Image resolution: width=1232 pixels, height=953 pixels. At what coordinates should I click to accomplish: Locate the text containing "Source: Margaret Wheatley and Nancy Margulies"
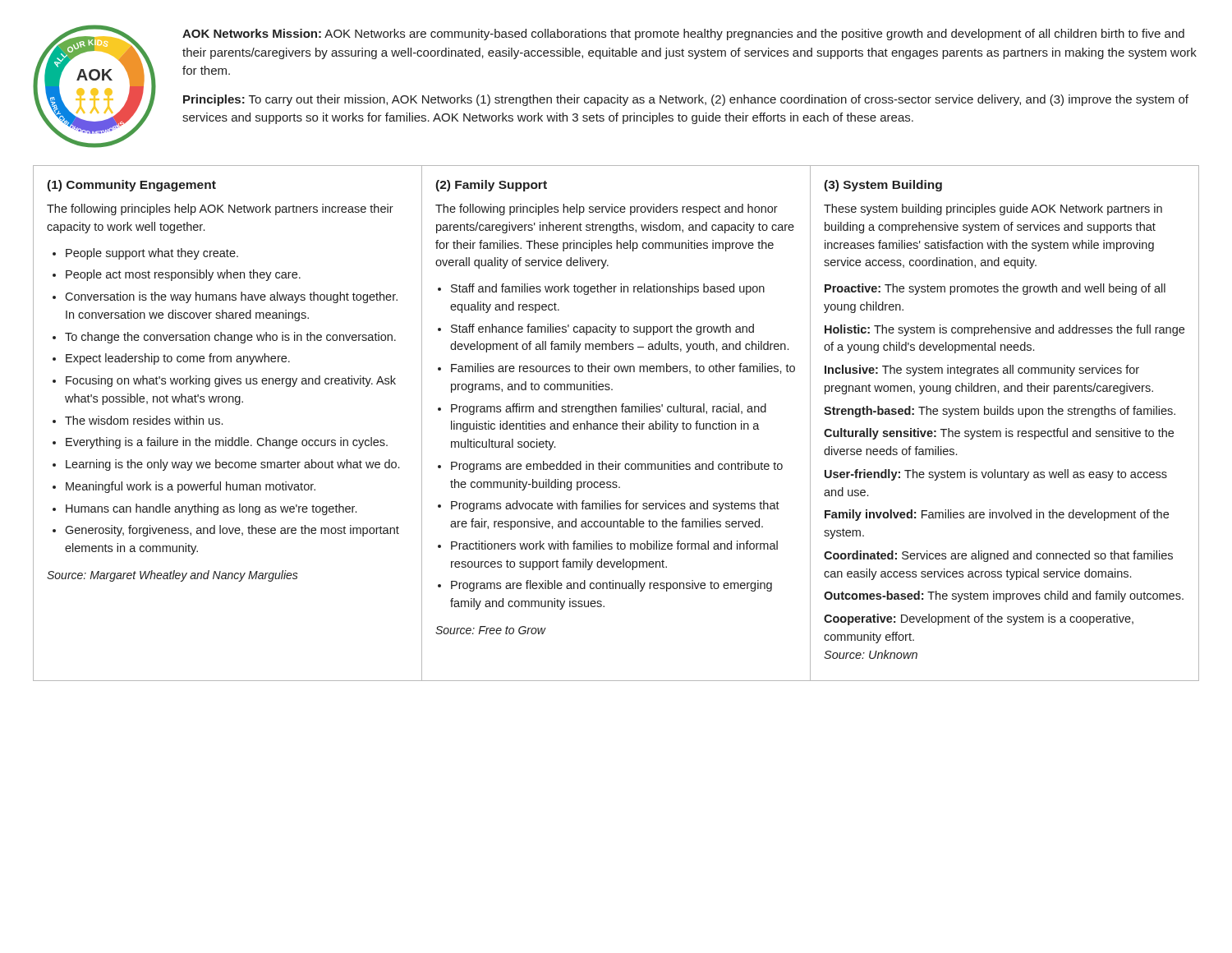(172, 575)
